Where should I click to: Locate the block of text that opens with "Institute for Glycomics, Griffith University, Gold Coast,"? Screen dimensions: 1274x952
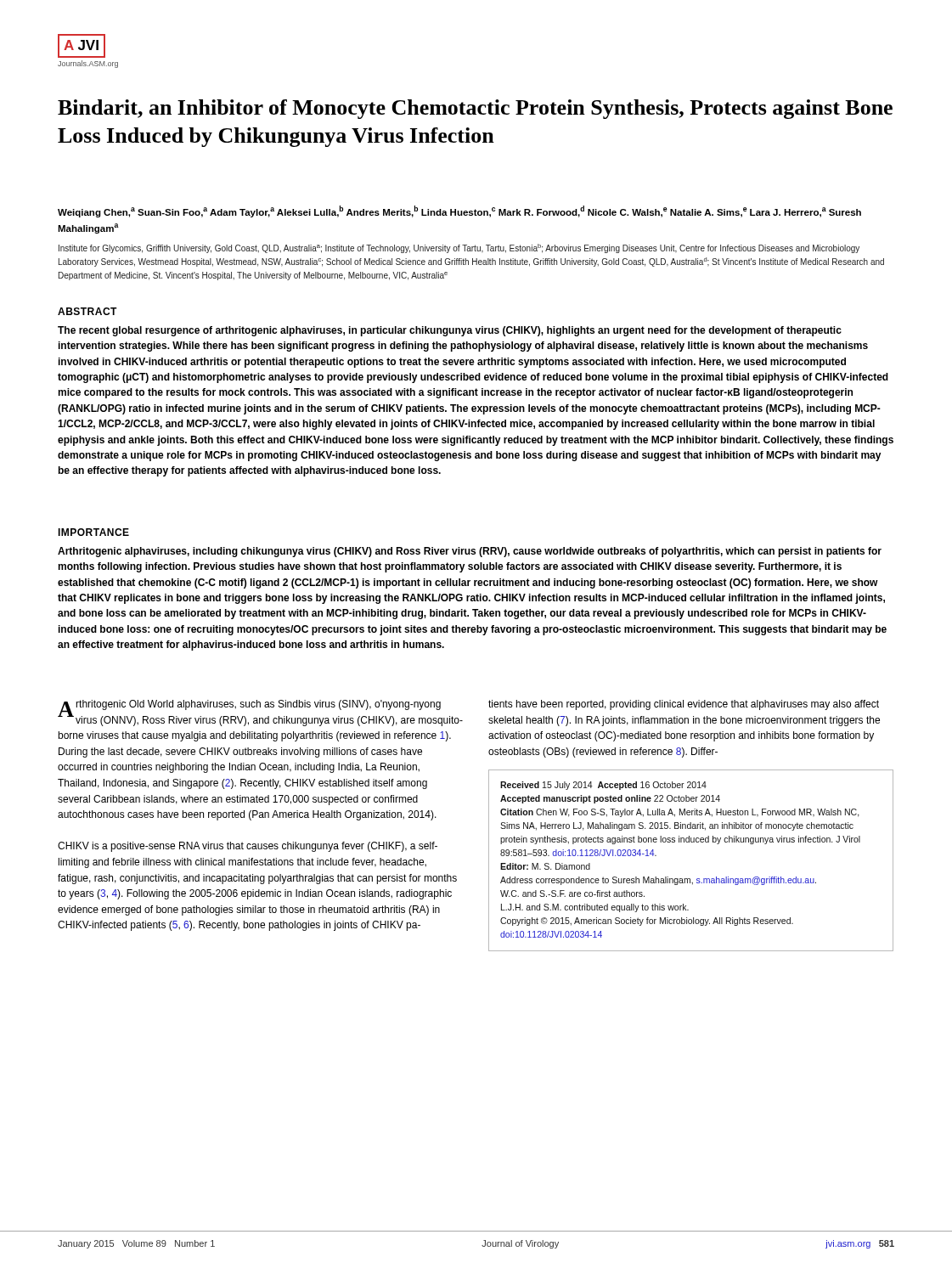pyautogui.click(x=471, y=261)
